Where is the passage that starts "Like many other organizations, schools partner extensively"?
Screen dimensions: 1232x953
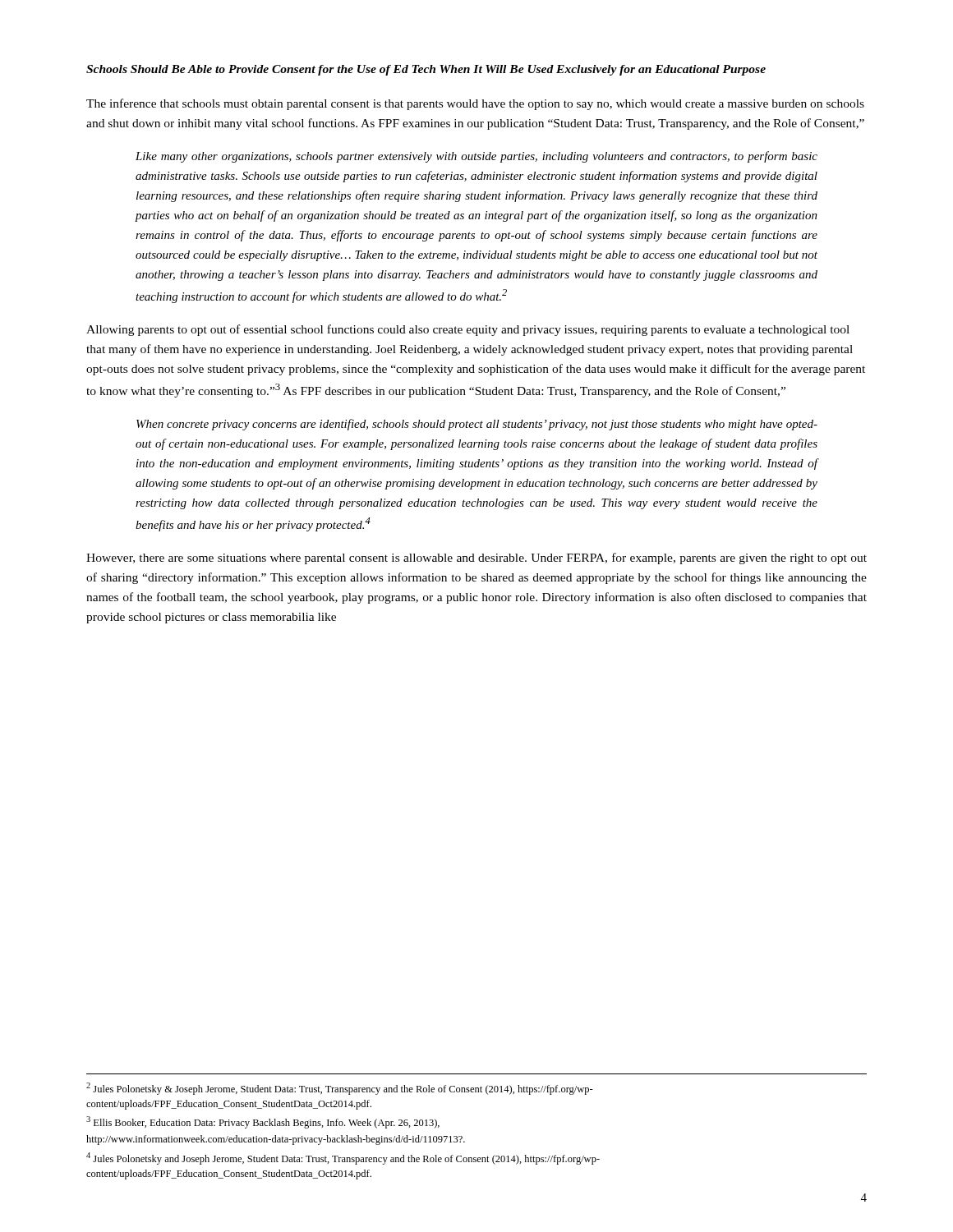point(476,226)
